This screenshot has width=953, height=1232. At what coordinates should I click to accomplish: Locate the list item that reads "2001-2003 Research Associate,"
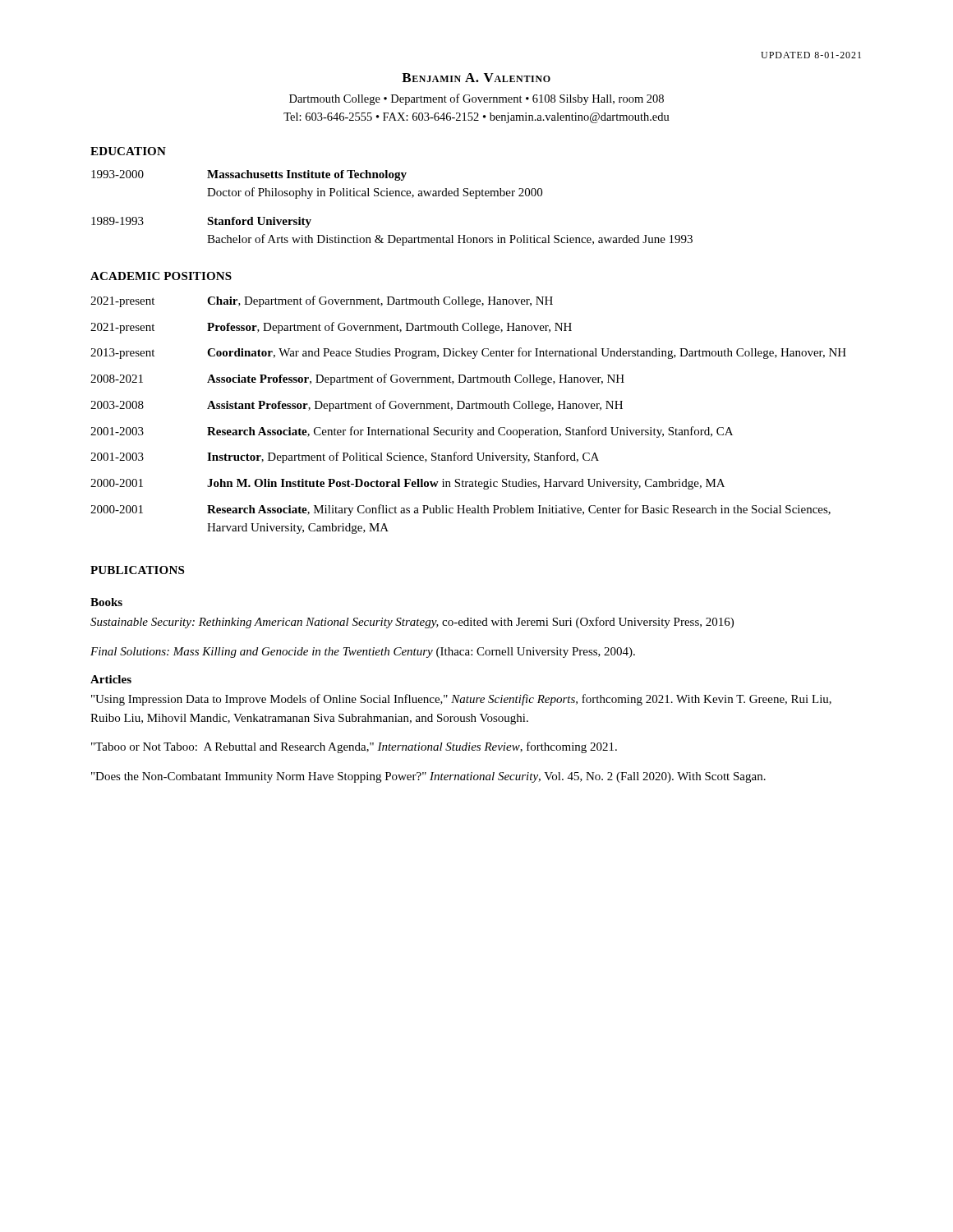(476, 432)
